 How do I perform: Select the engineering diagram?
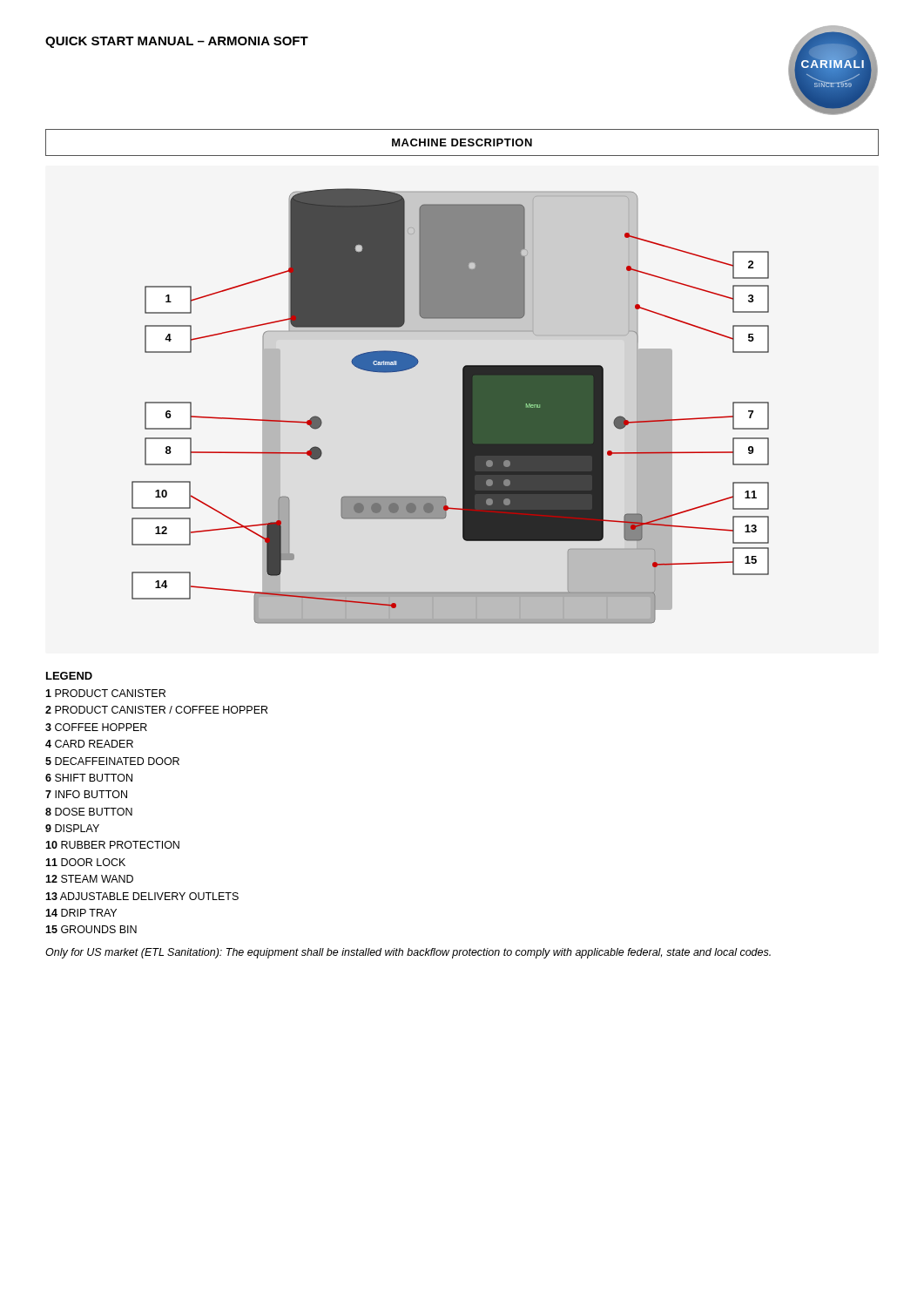point(462,410)
